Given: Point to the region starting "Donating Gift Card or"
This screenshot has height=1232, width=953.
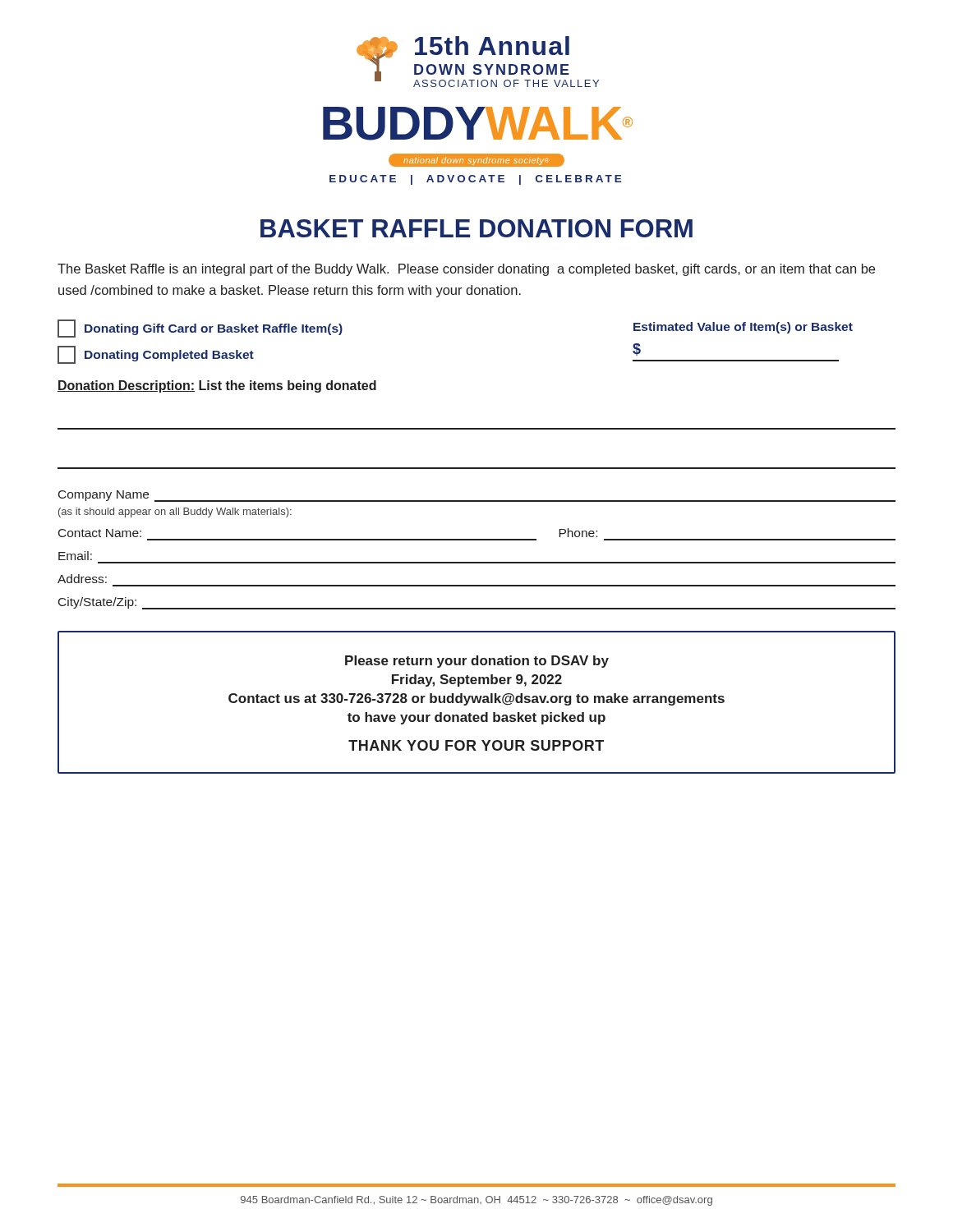Looking at the screenshot, I should pos(200,328).
